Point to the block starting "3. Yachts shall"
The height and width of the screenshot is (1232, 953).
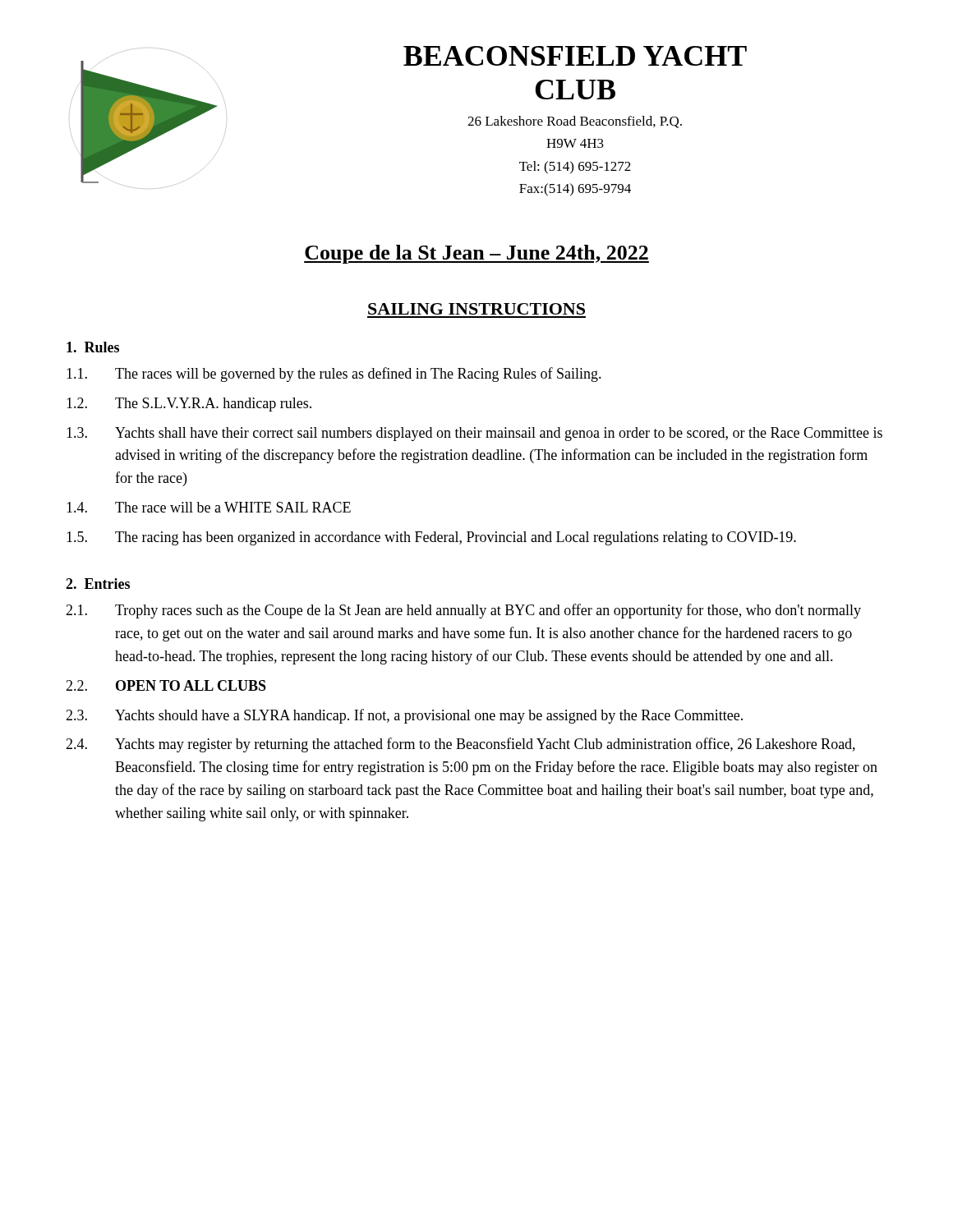(476, 456)
